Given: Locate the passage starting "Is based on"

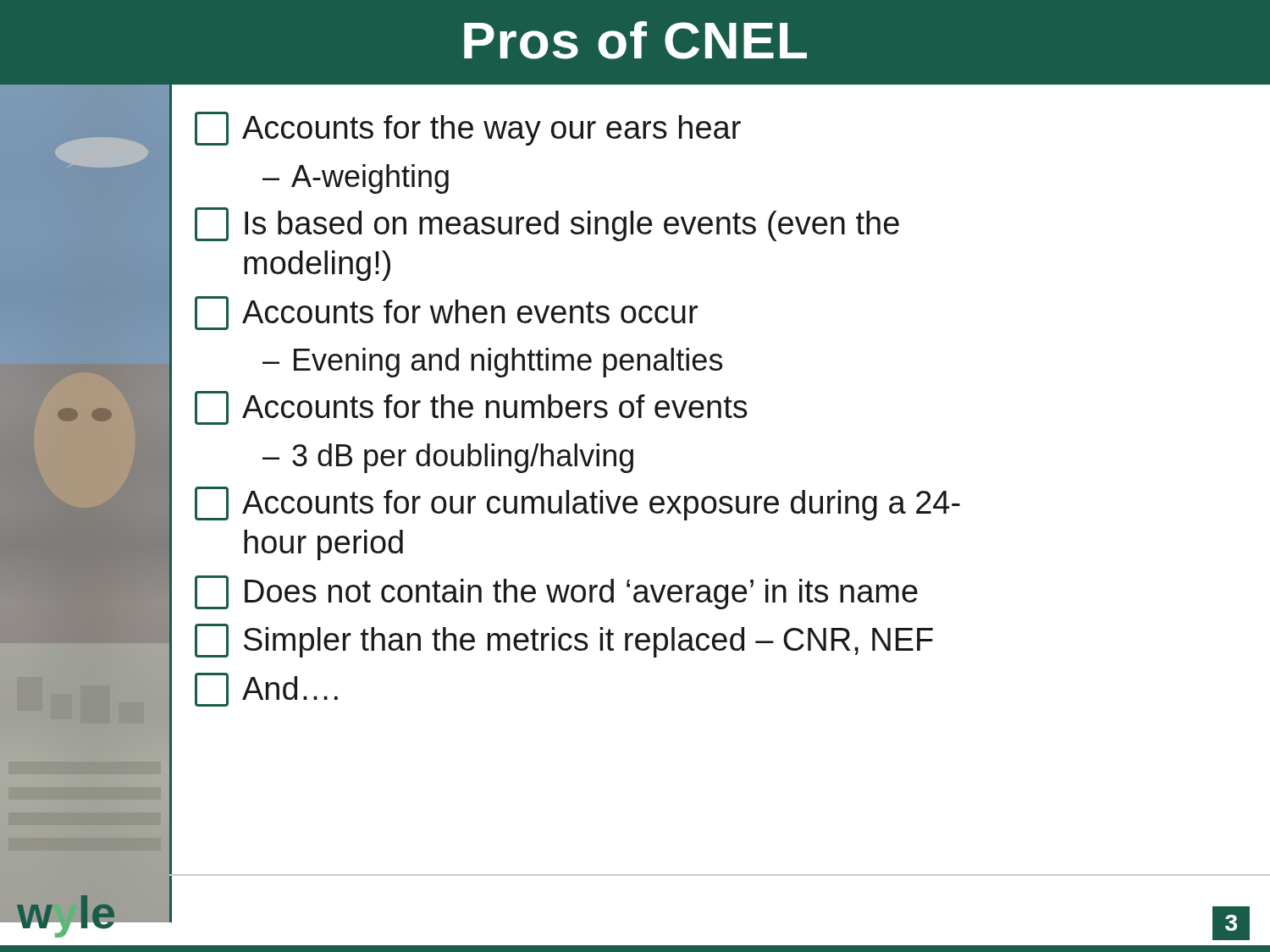Looking at the screenshot, I should 547,244.
